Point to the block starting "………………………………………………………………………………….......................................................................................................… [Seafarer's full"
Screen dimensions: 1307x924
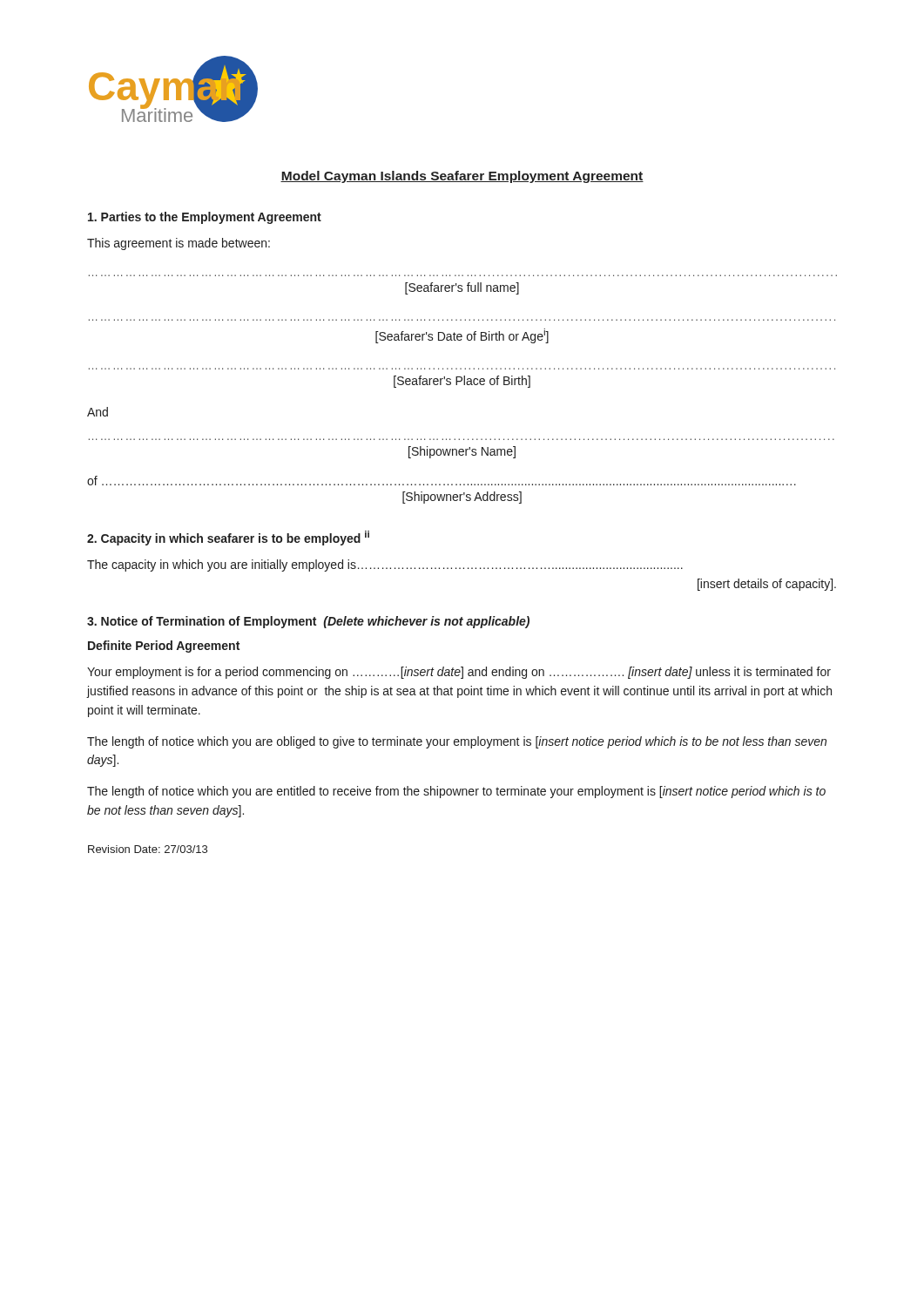(462, 280)
